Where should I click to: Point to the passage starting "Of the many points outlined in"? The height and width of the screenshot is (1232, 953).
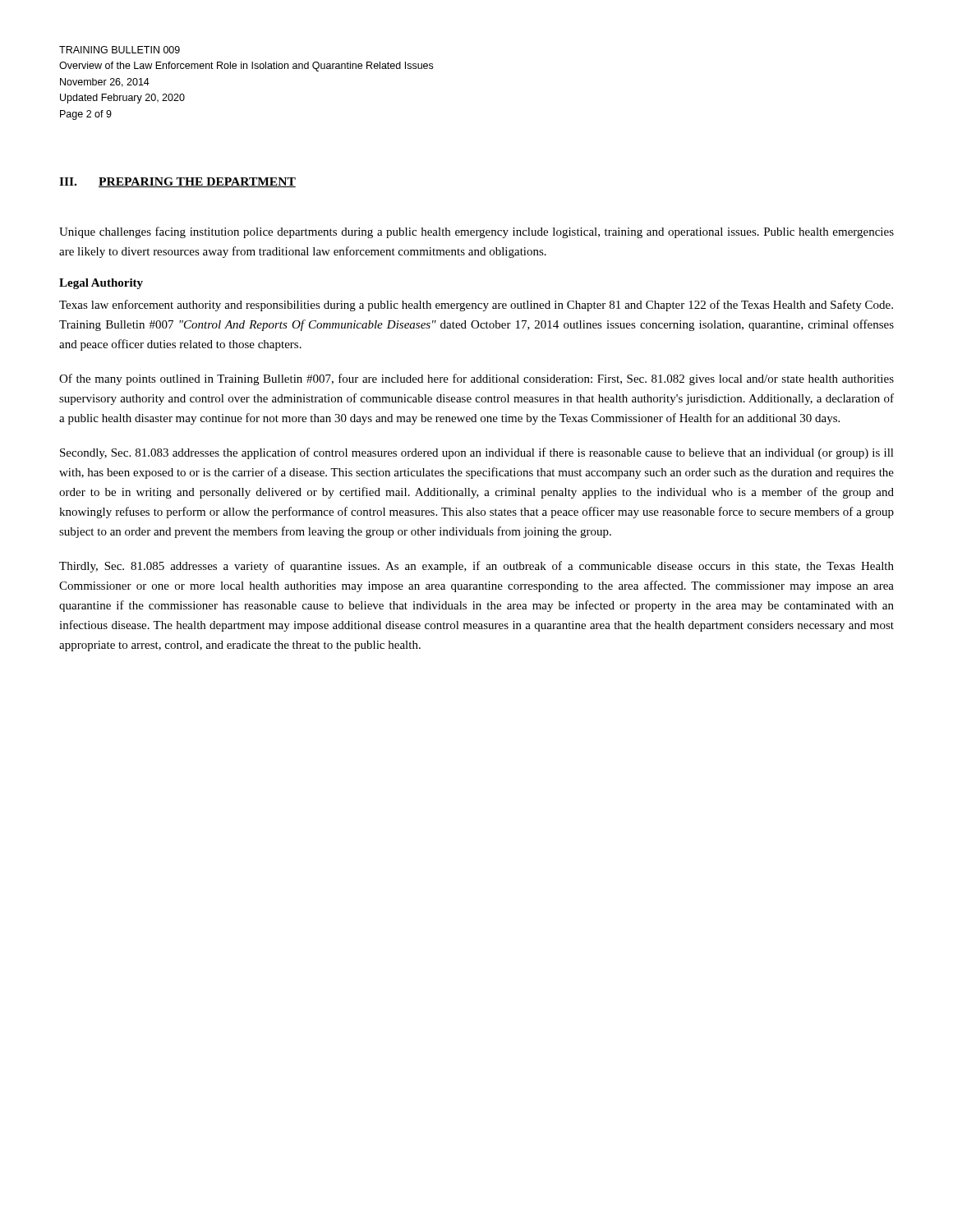[x=476, y=398]
